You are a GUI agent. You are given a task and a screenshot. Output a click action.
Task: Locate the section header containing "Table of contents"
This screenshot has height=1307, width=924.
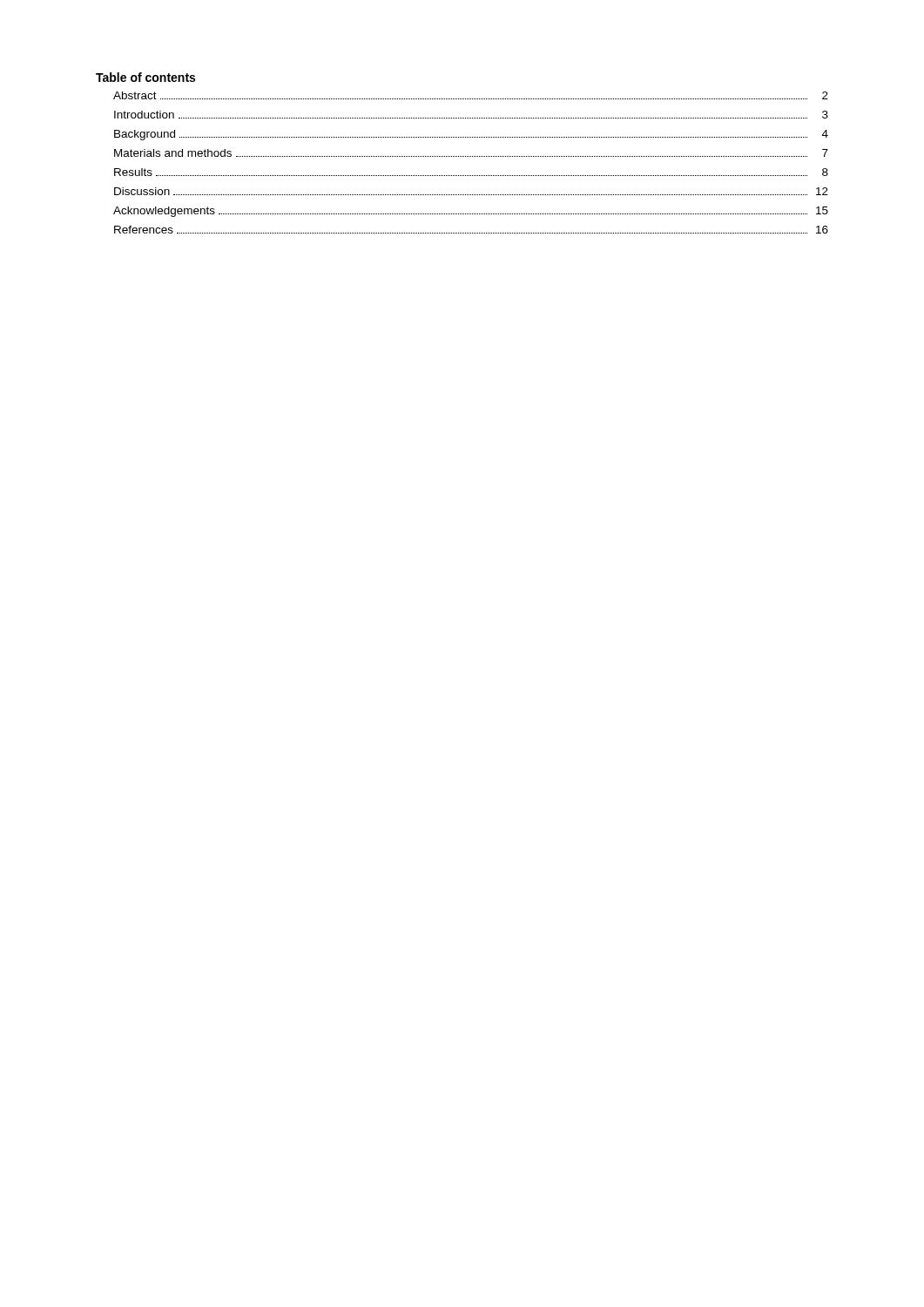146,78
